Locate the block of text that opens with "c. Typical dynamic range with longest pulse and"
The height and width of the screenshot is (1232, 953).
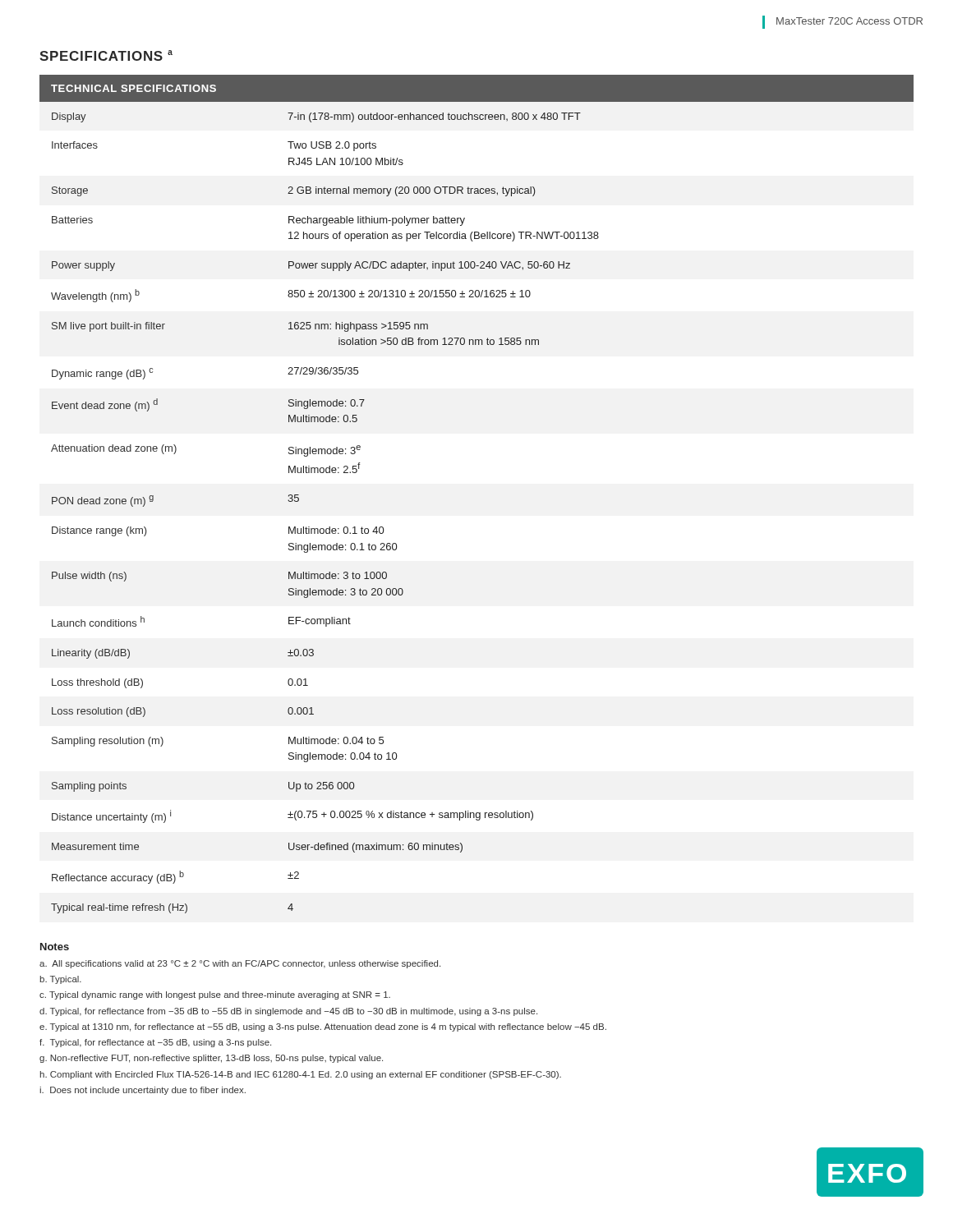[x=215, y=995]
